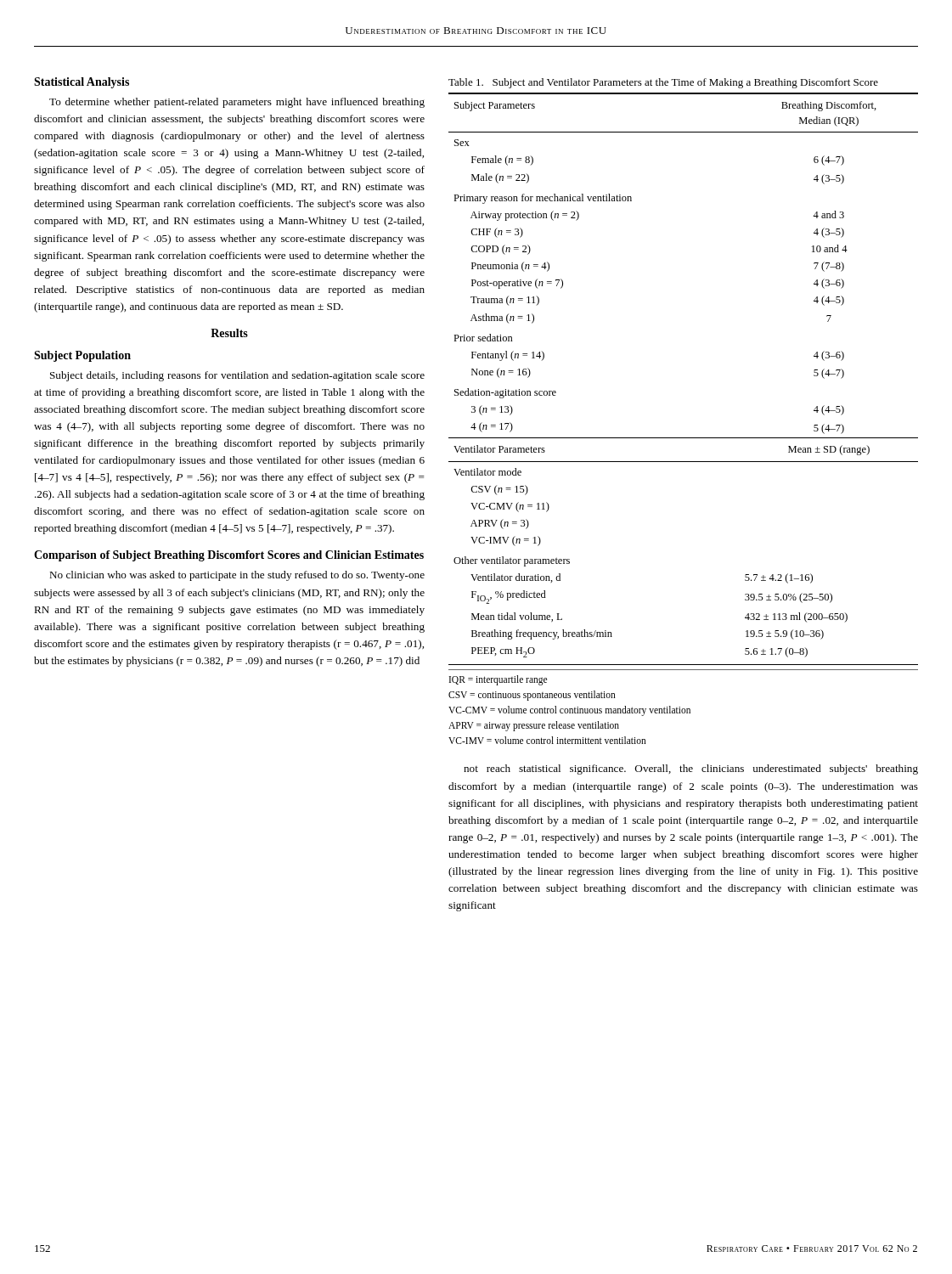Where is the passage that starts "Subject details, including"?

click(x=229, y=452)
